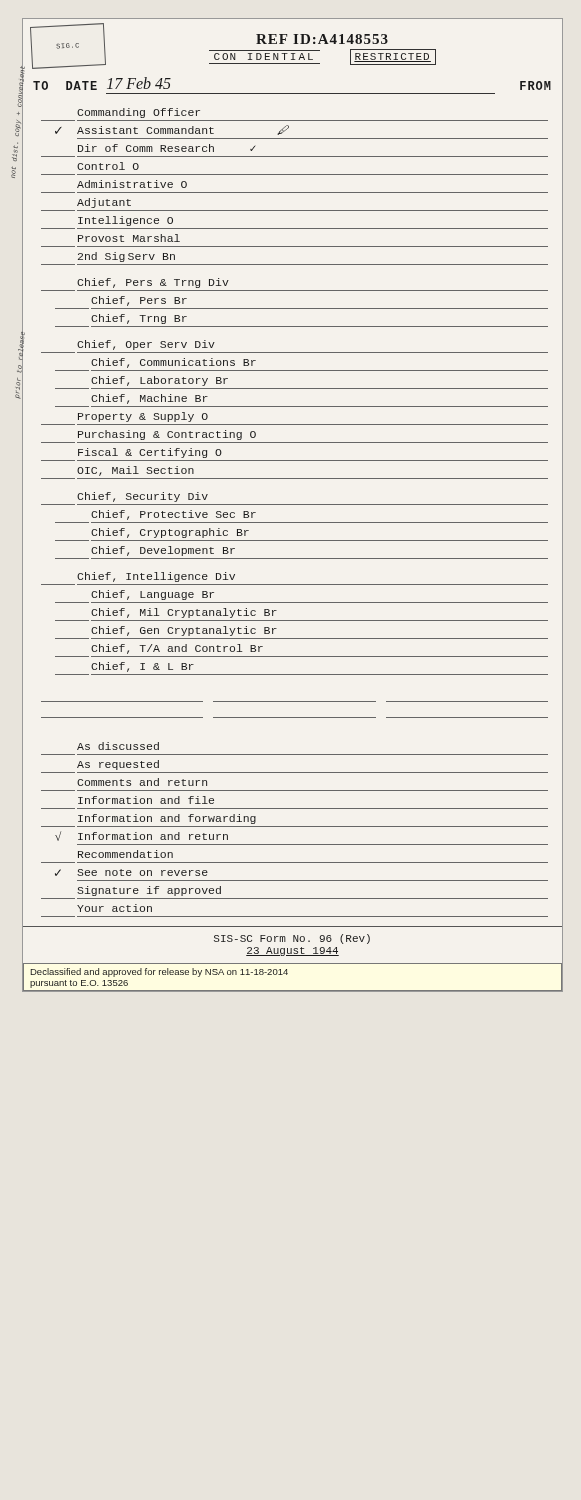Click on the text starting "✓ See note on reverse"
The height and width of the screenshot is (1500, 581).
tap(295, 873)
